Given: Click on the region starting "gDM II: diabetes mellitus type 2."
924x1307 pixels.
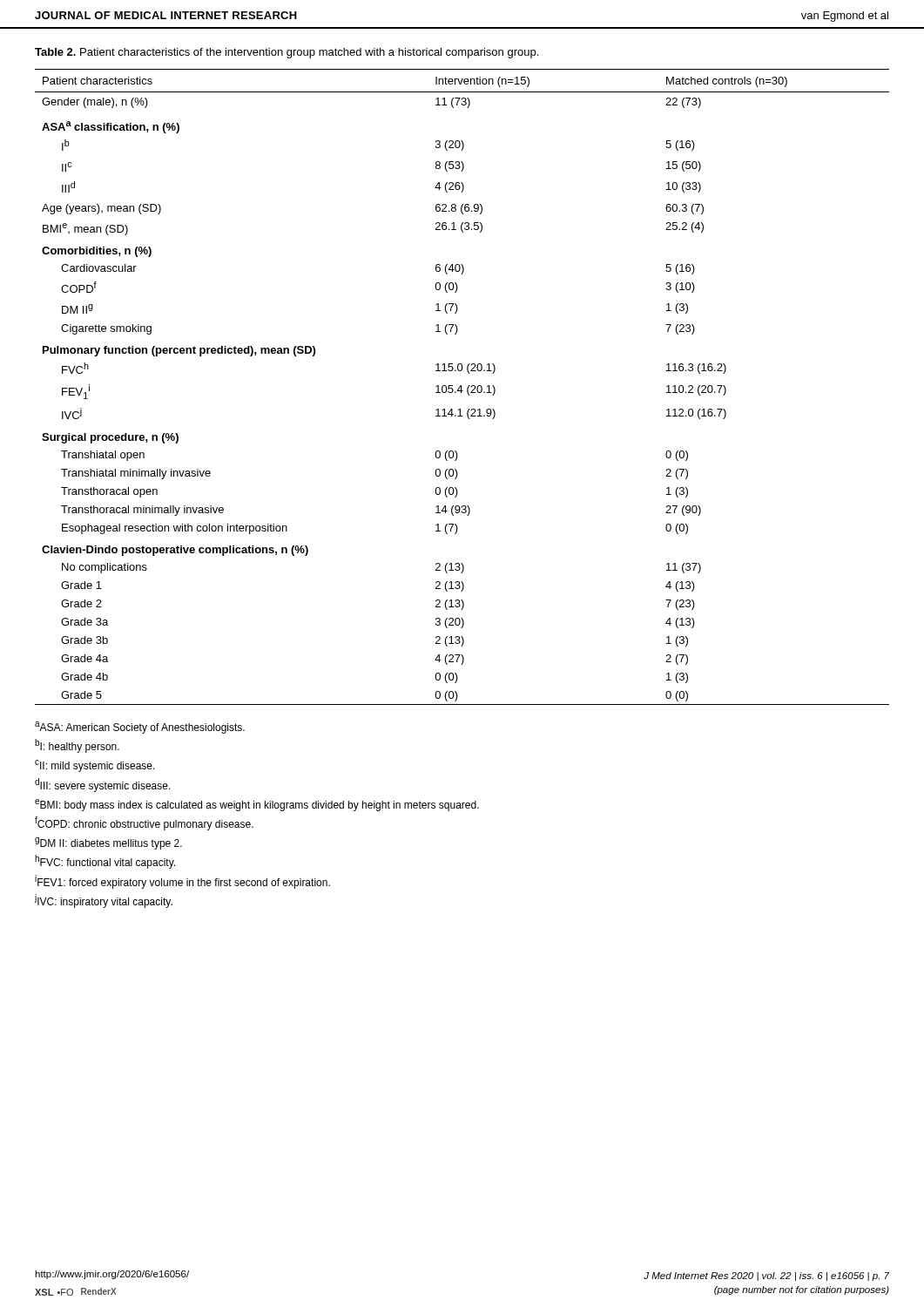Looking at the screenshot, I should tap(109, 842).
